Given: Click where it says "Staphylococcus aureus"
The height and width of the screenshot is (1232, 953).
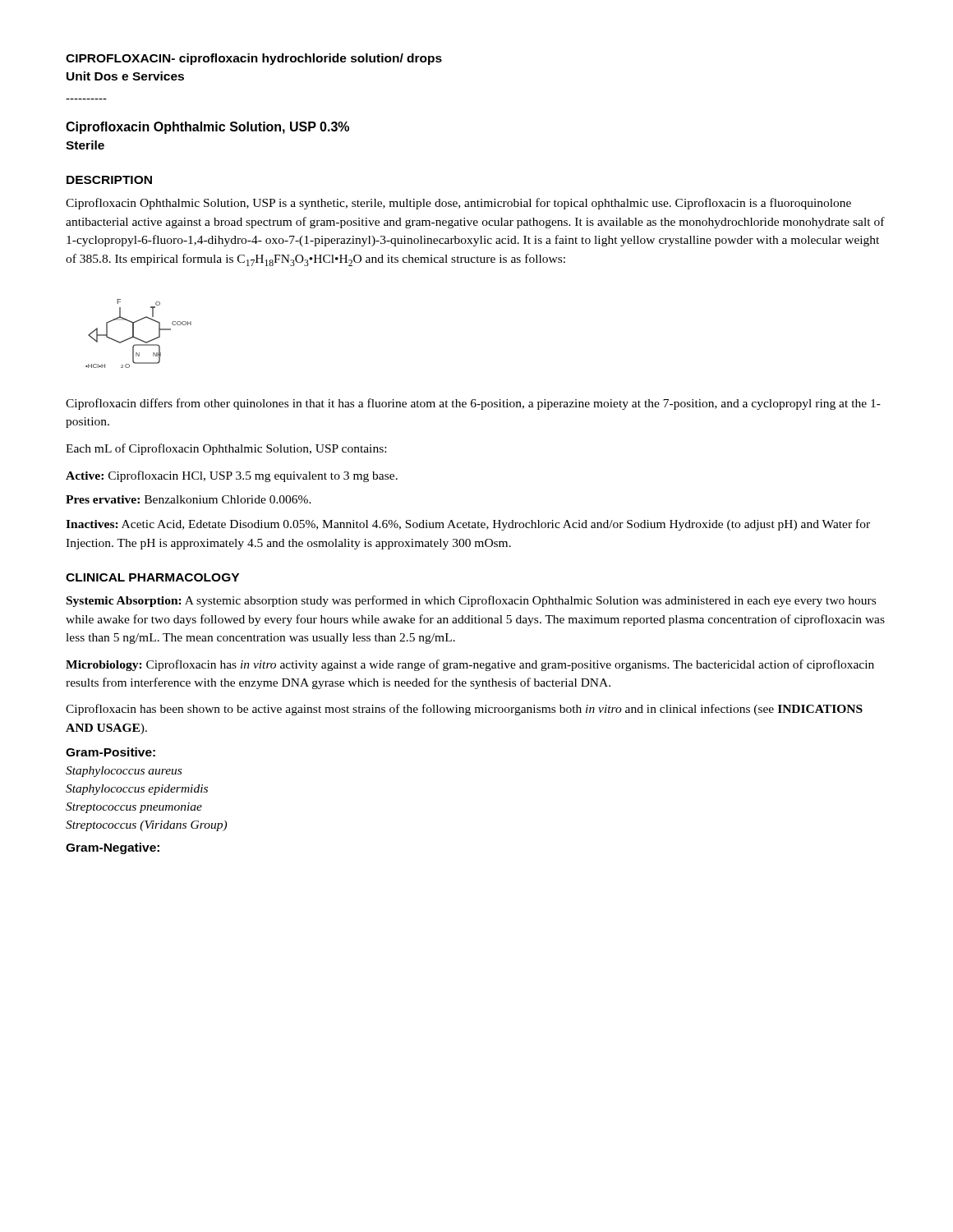Looking at the screenshot, I should (124, 770).
